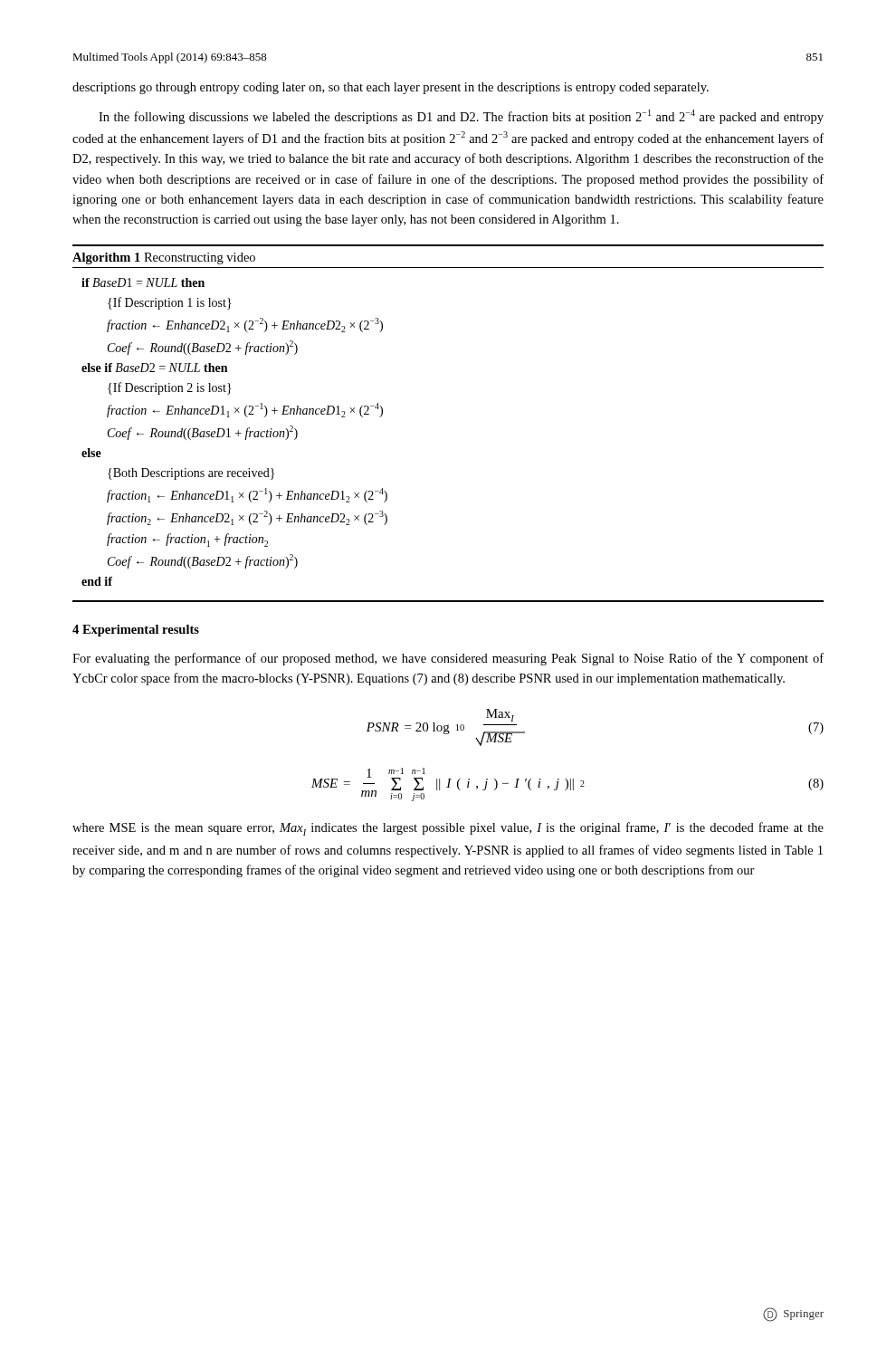Find the block on this page that starts "where MSE is the"
The width and height of the screenshot is (896, 1358).
pos(448,849)
